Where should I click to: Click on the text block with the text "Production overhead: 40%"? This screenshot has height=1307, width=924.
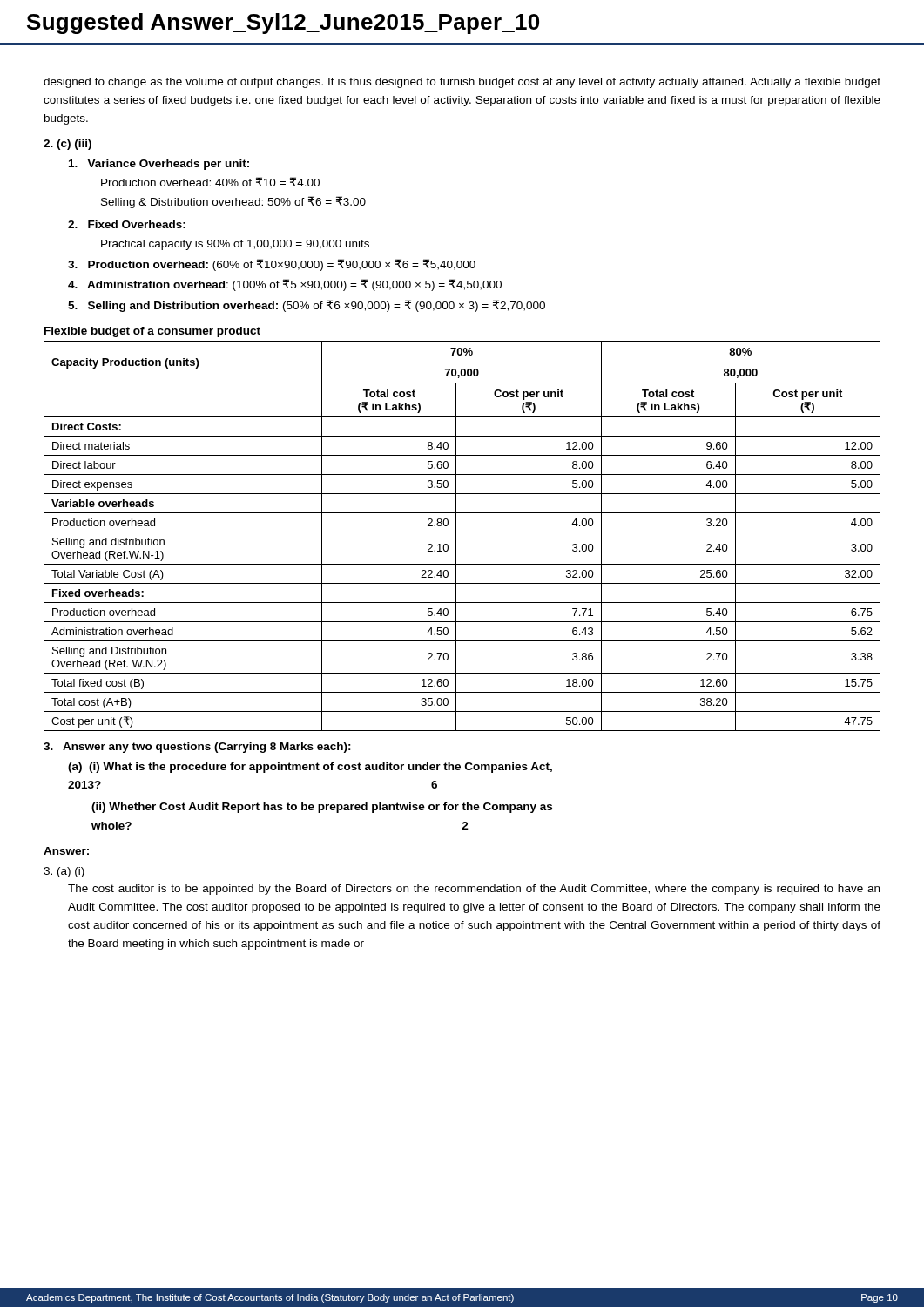(x=210, y=183)
